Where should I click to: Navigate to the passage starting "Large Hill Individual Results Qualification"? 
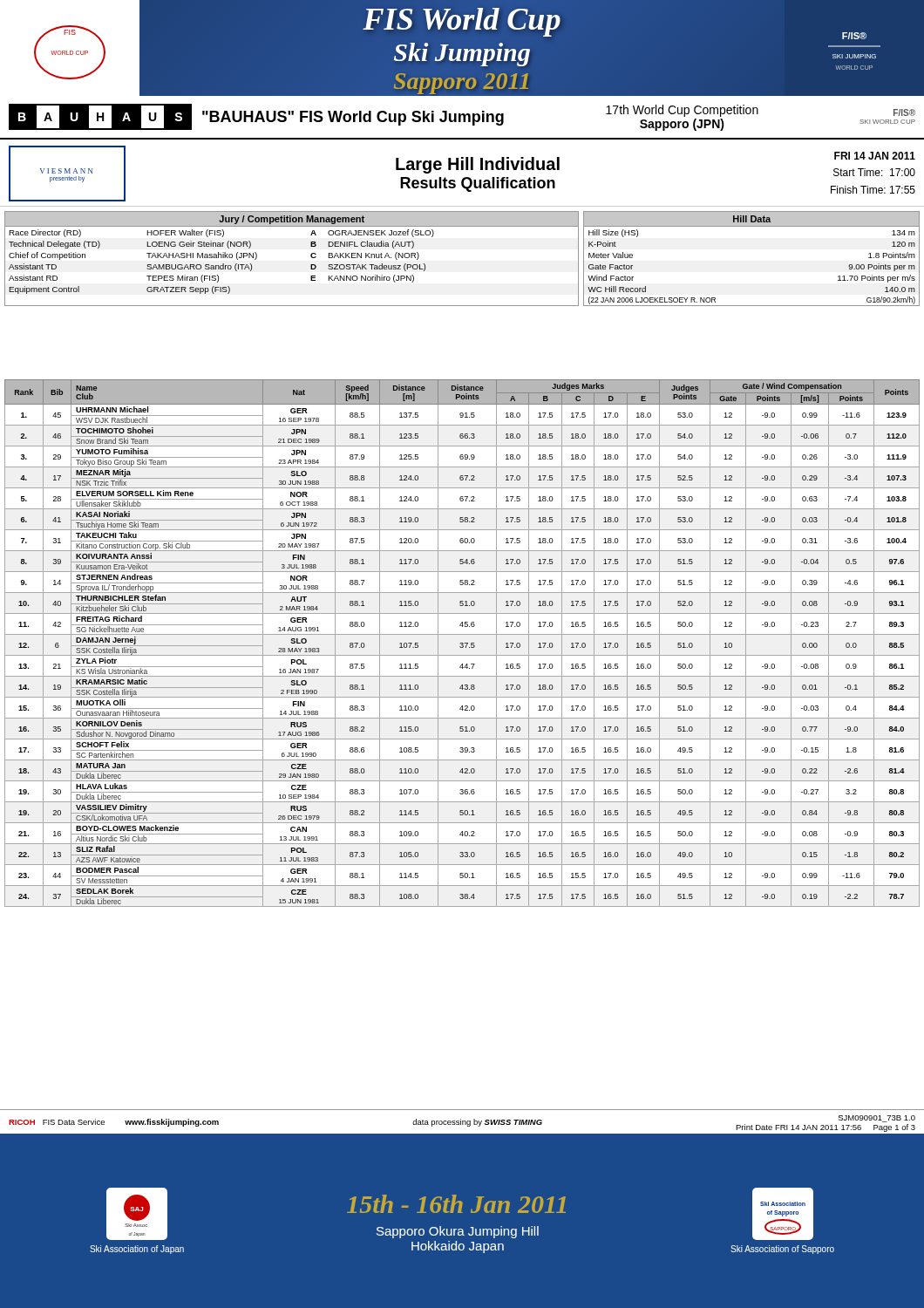click(478, 174)
